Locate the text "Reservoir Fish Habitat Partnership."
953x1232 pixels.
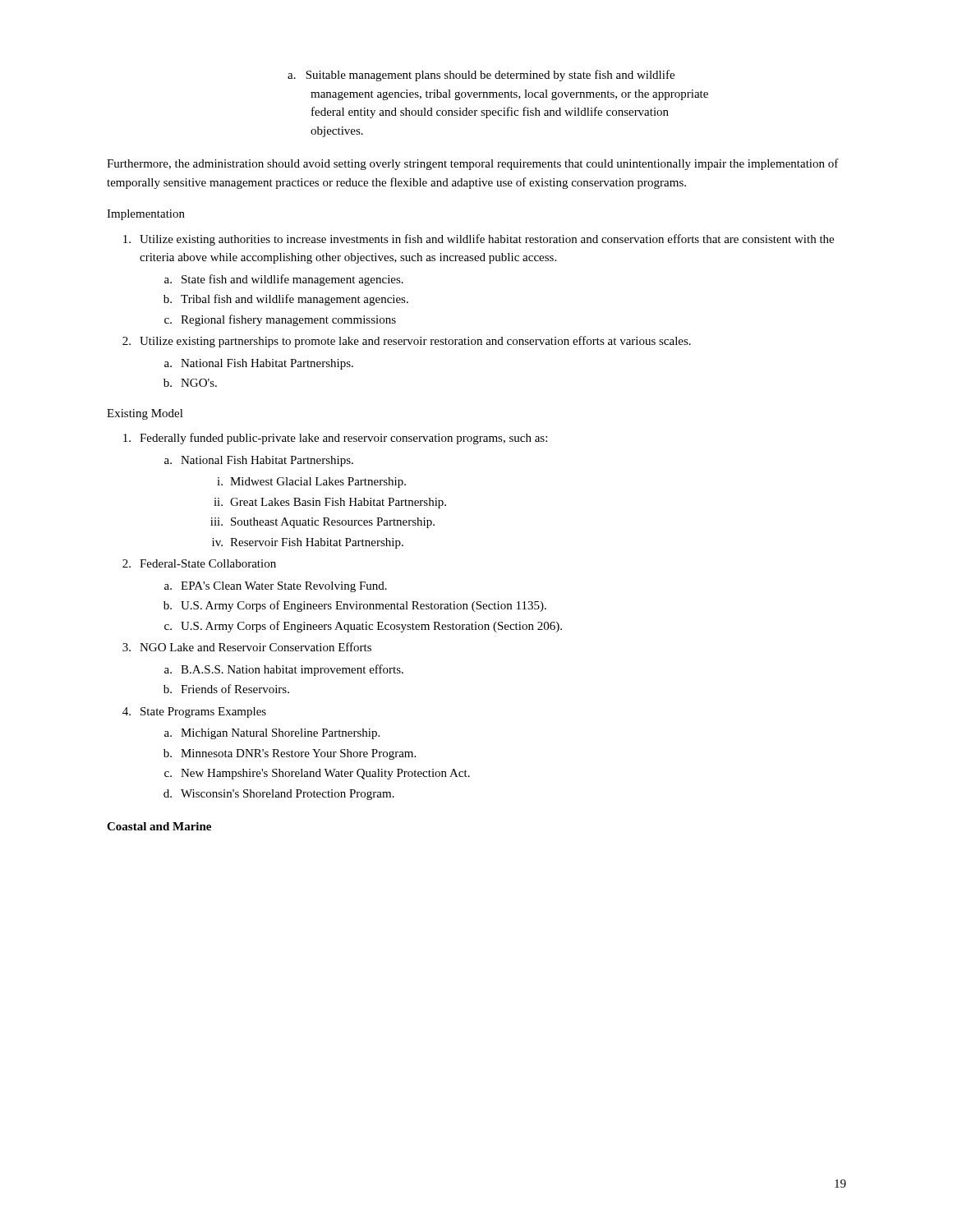(x=317, y=542)
